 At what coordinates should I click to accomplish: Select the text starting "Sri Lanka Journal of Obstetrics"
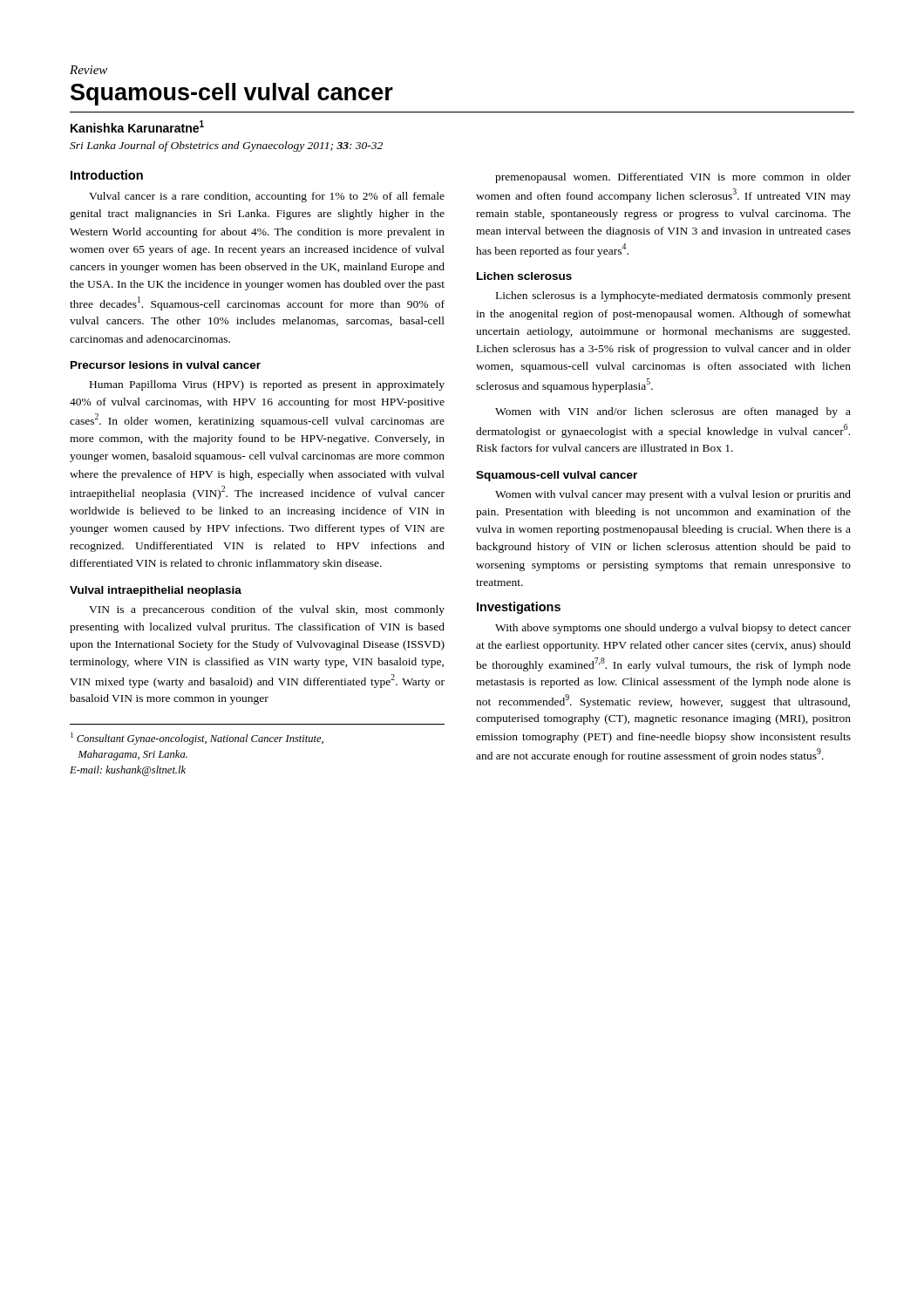tap(226, 145)
